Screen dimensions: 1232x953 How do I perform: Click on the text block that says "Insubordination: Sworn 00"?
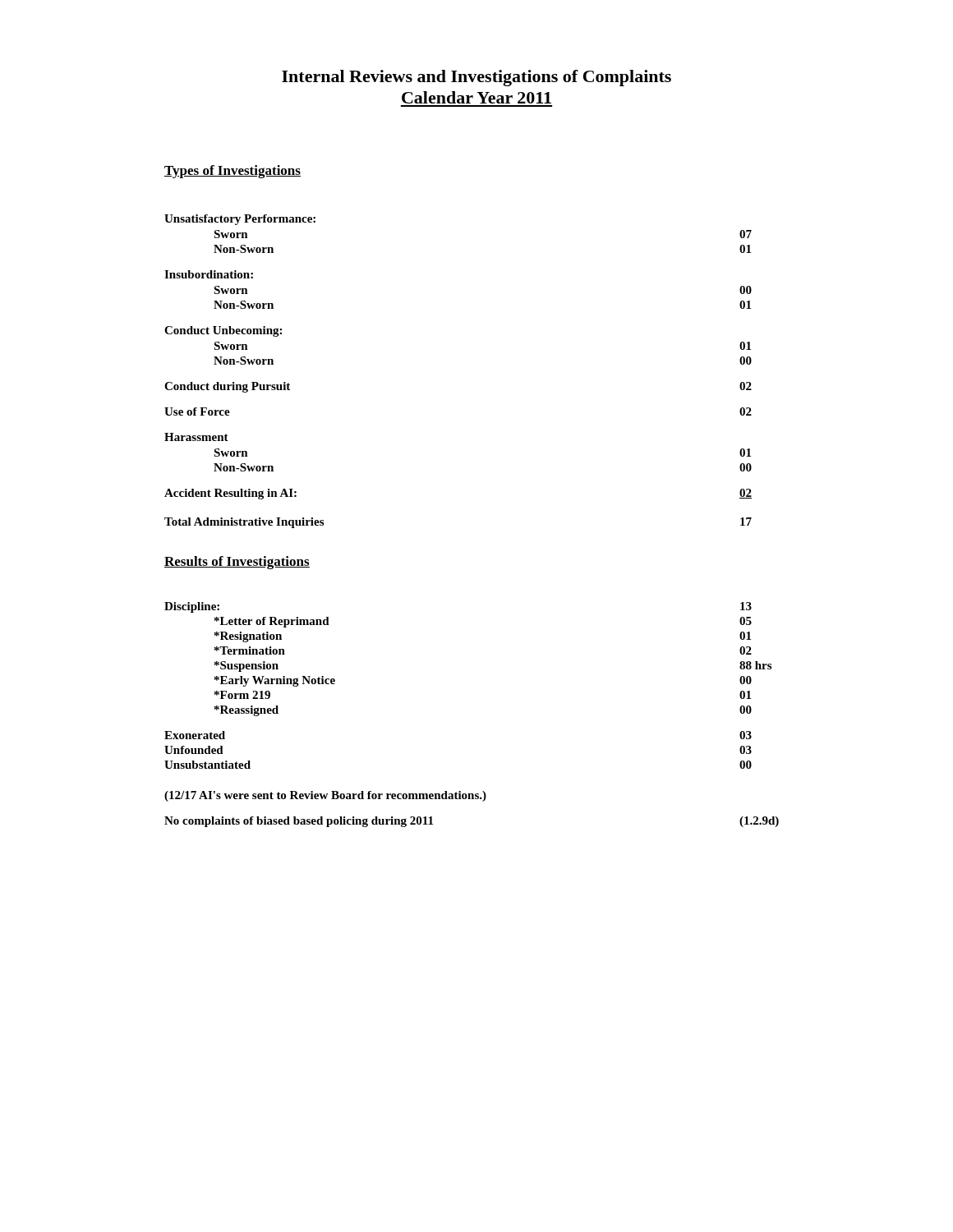tap(209, 274)
